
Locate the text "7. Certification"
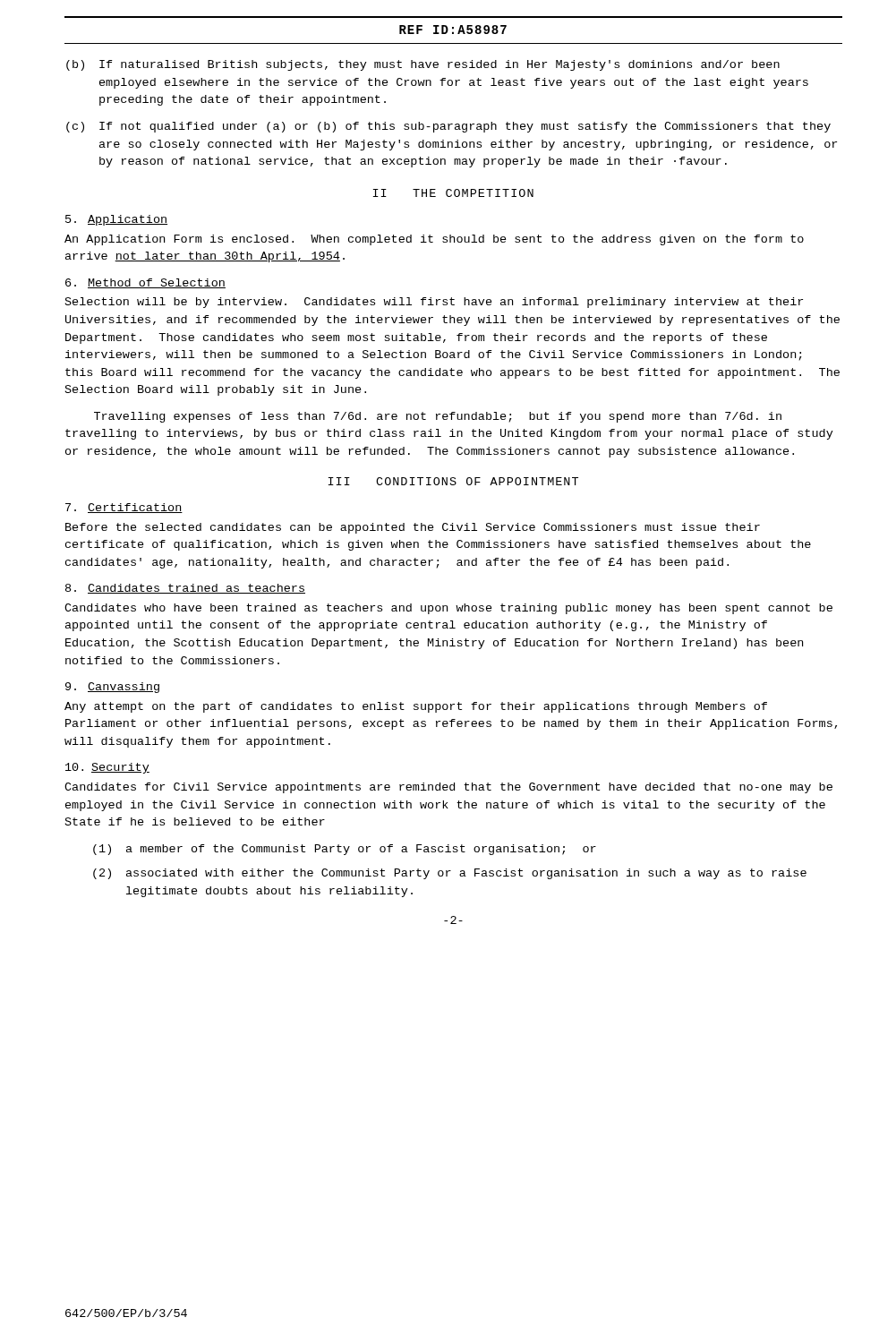[x=123, y=508]
